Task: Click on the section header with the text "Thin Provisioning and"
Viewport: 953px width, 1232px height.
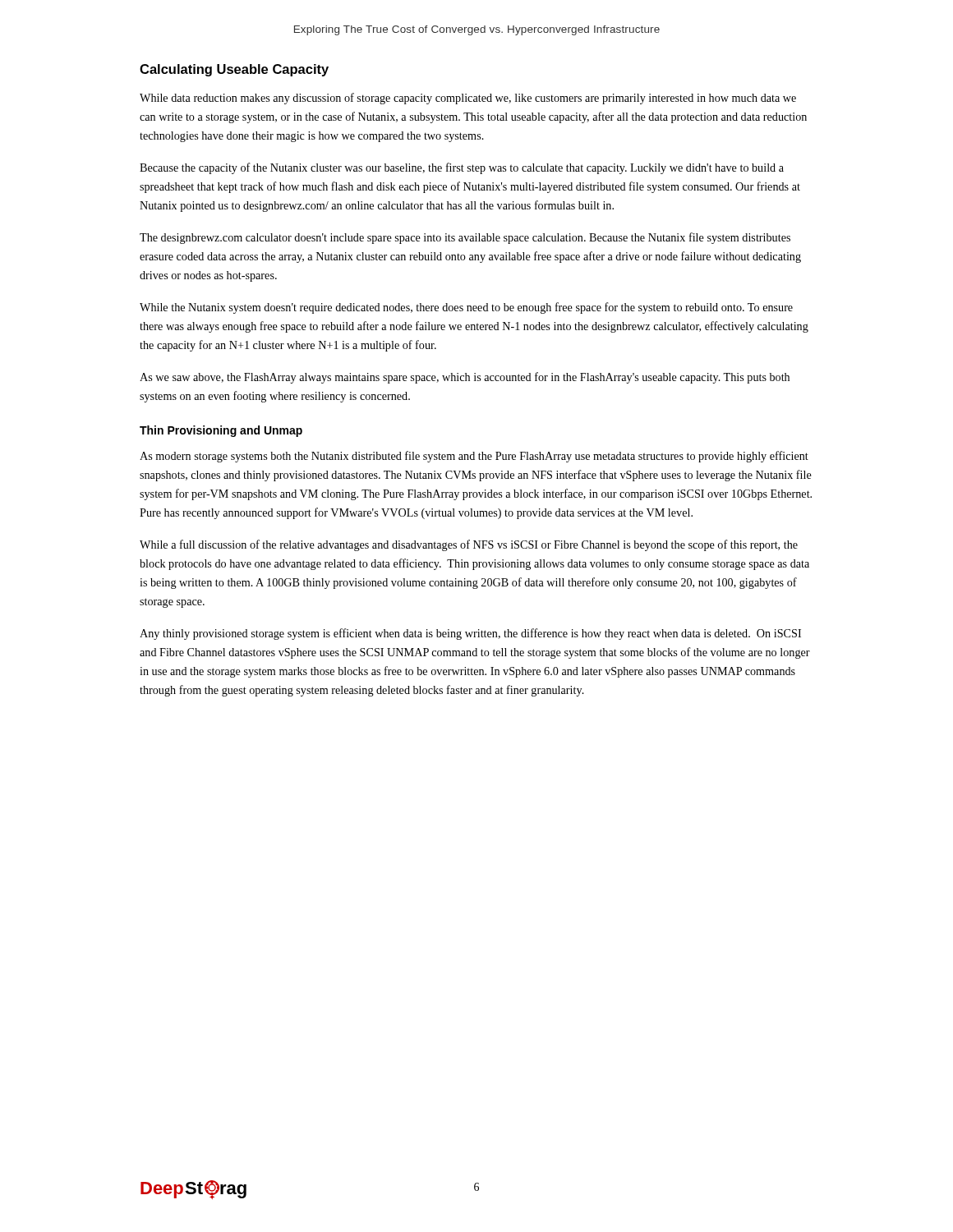Action: [221, 430]
